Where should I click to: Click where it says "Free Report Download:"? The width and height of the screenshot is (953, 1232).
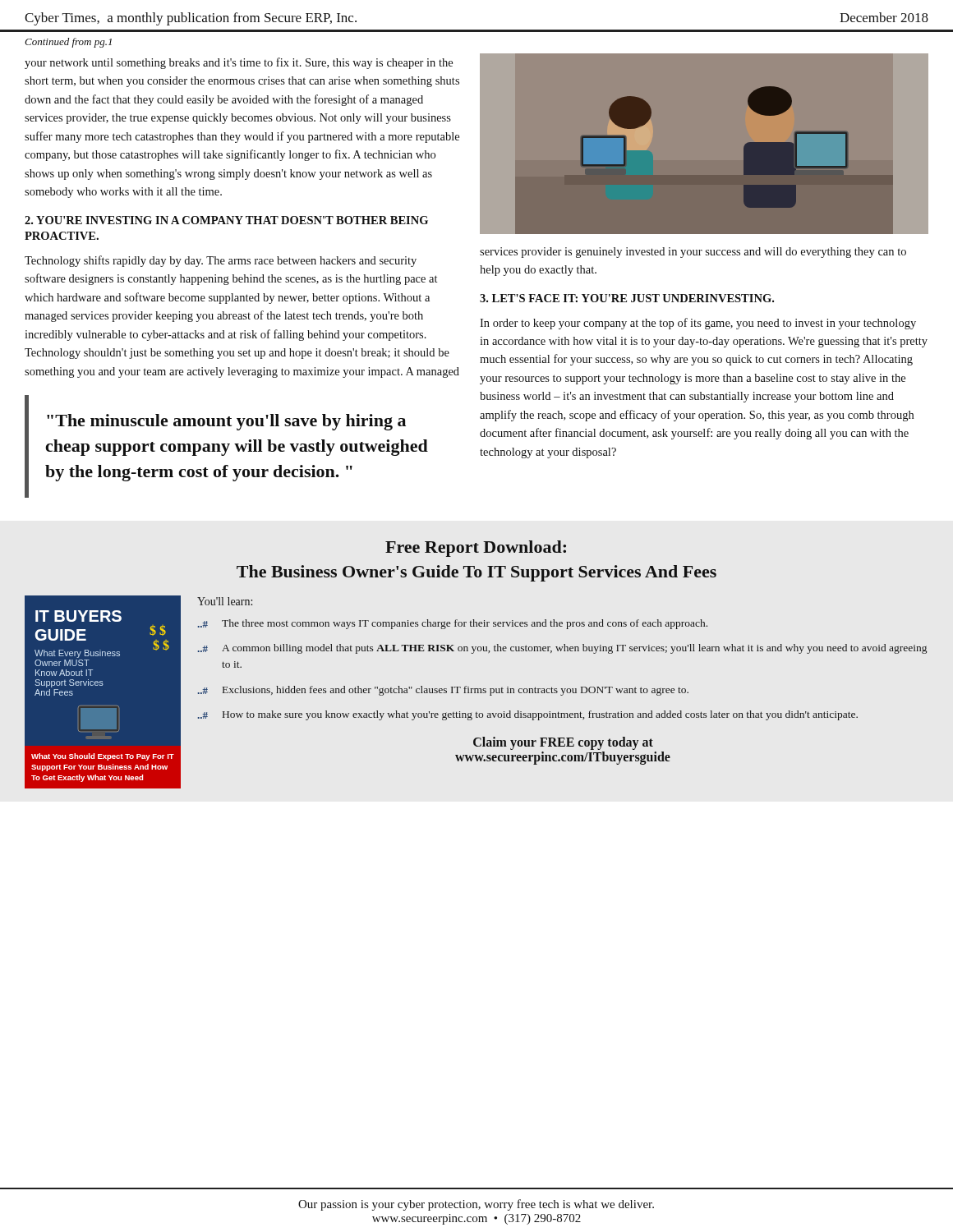tap(476, 546)
